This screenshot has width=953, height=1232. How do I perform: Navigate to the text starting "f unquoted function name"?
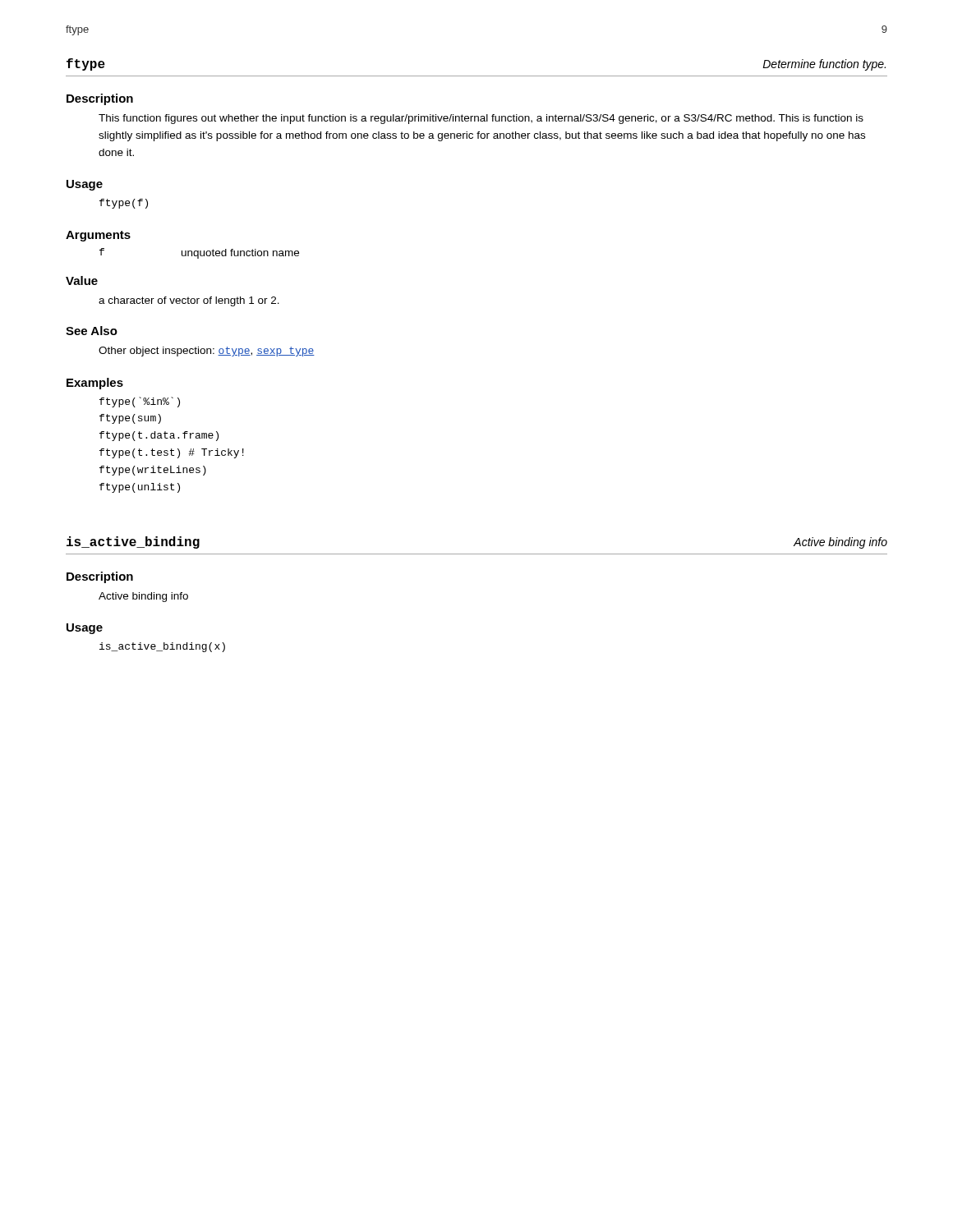[199, 252]
